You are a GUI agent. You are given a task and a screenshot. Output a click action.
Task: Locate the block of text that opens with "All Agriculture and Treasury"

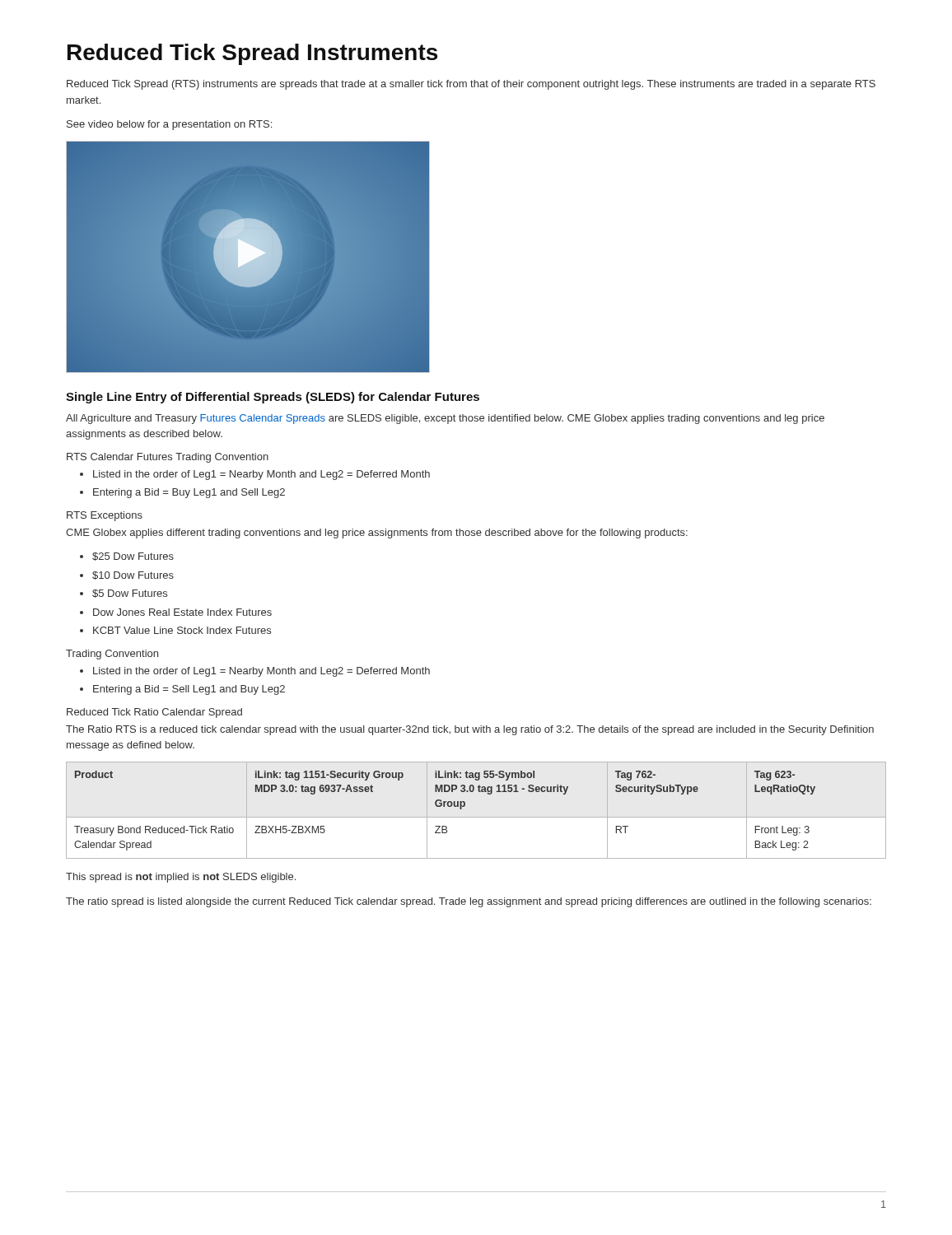click(445, 425)
